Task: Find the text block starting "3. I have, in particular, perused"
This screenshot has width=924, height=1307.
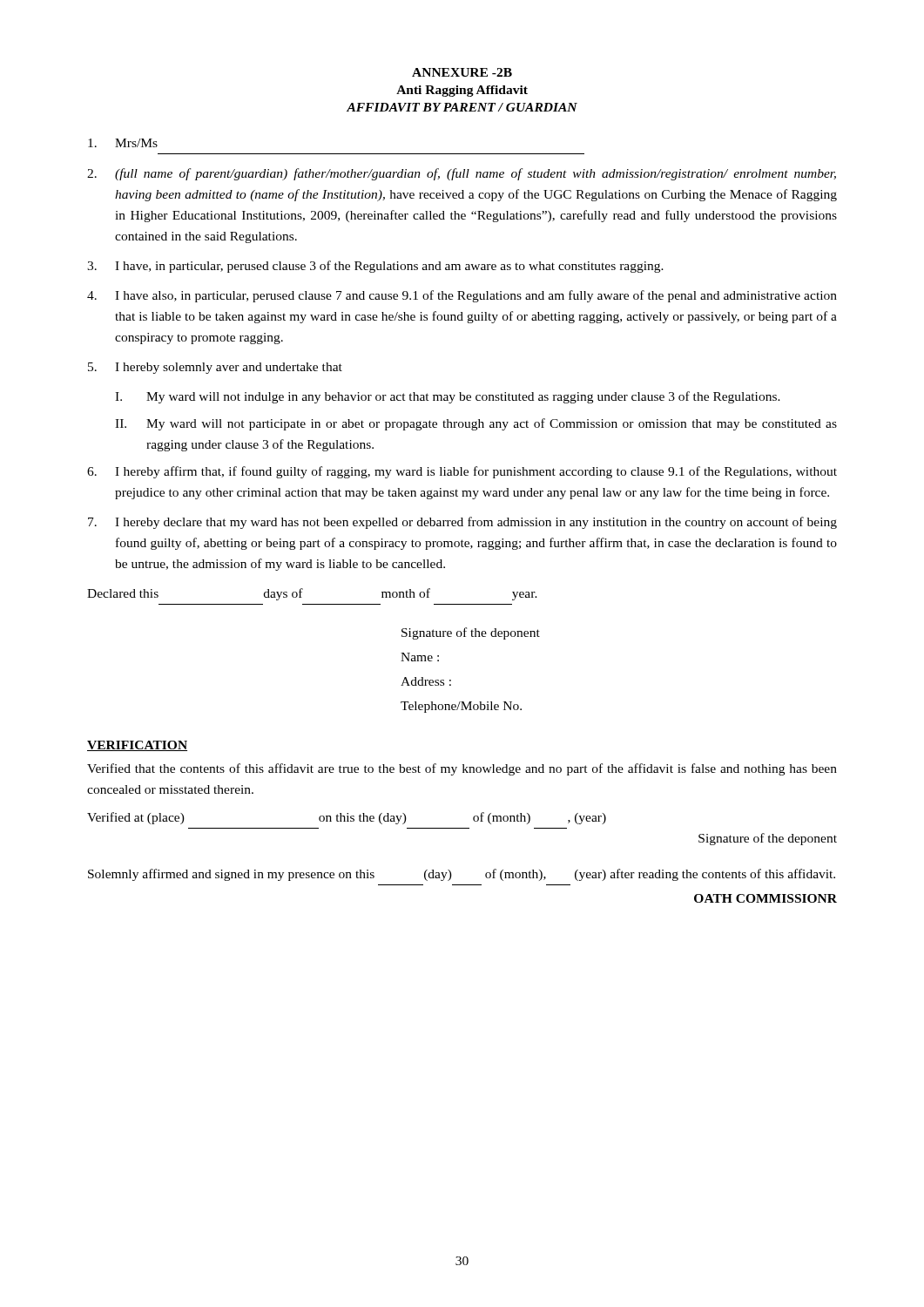Action: (x=462, y=266)
